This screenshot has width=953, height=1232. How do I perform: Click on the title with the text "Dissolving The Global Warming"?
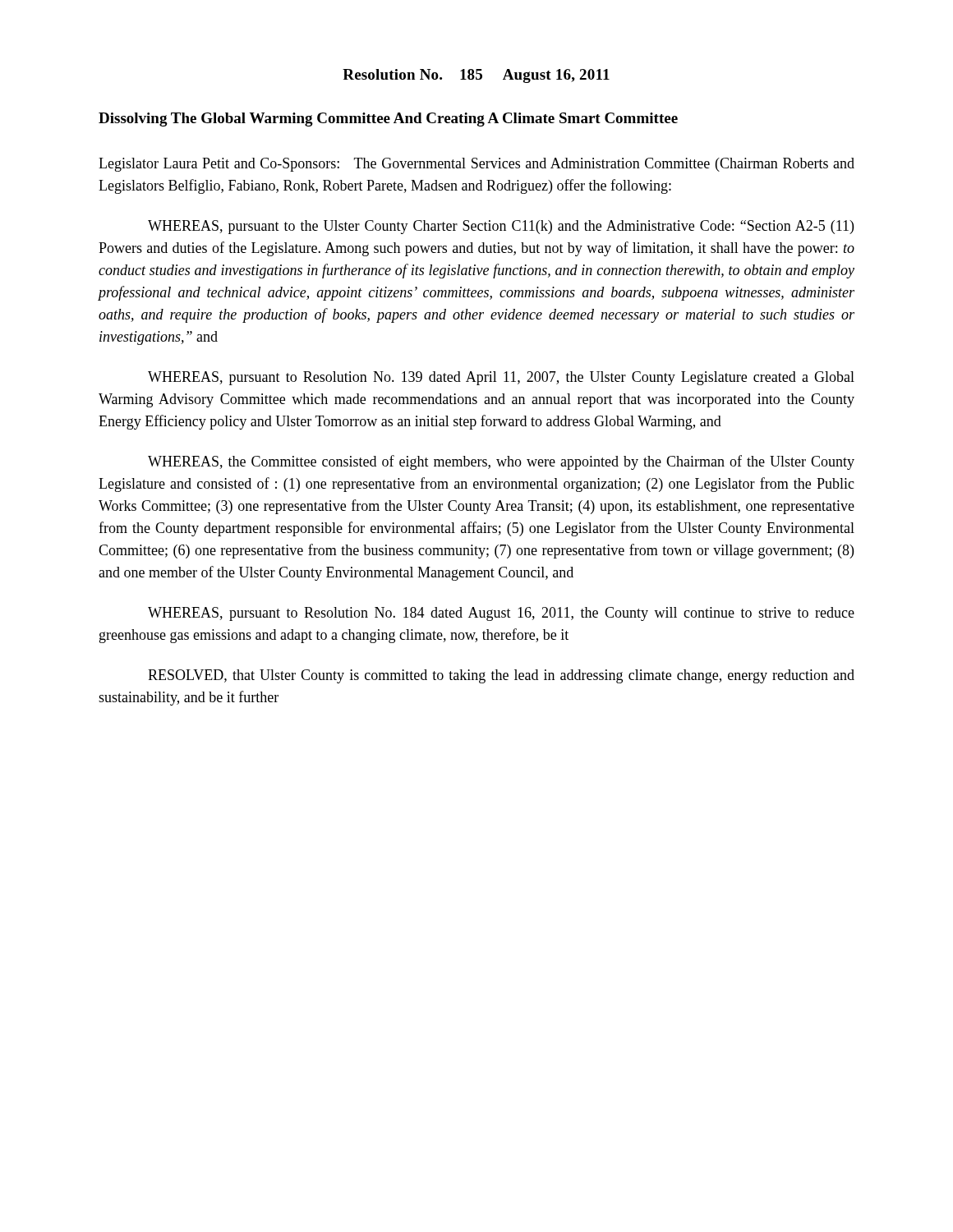click(x=388, y=118)
